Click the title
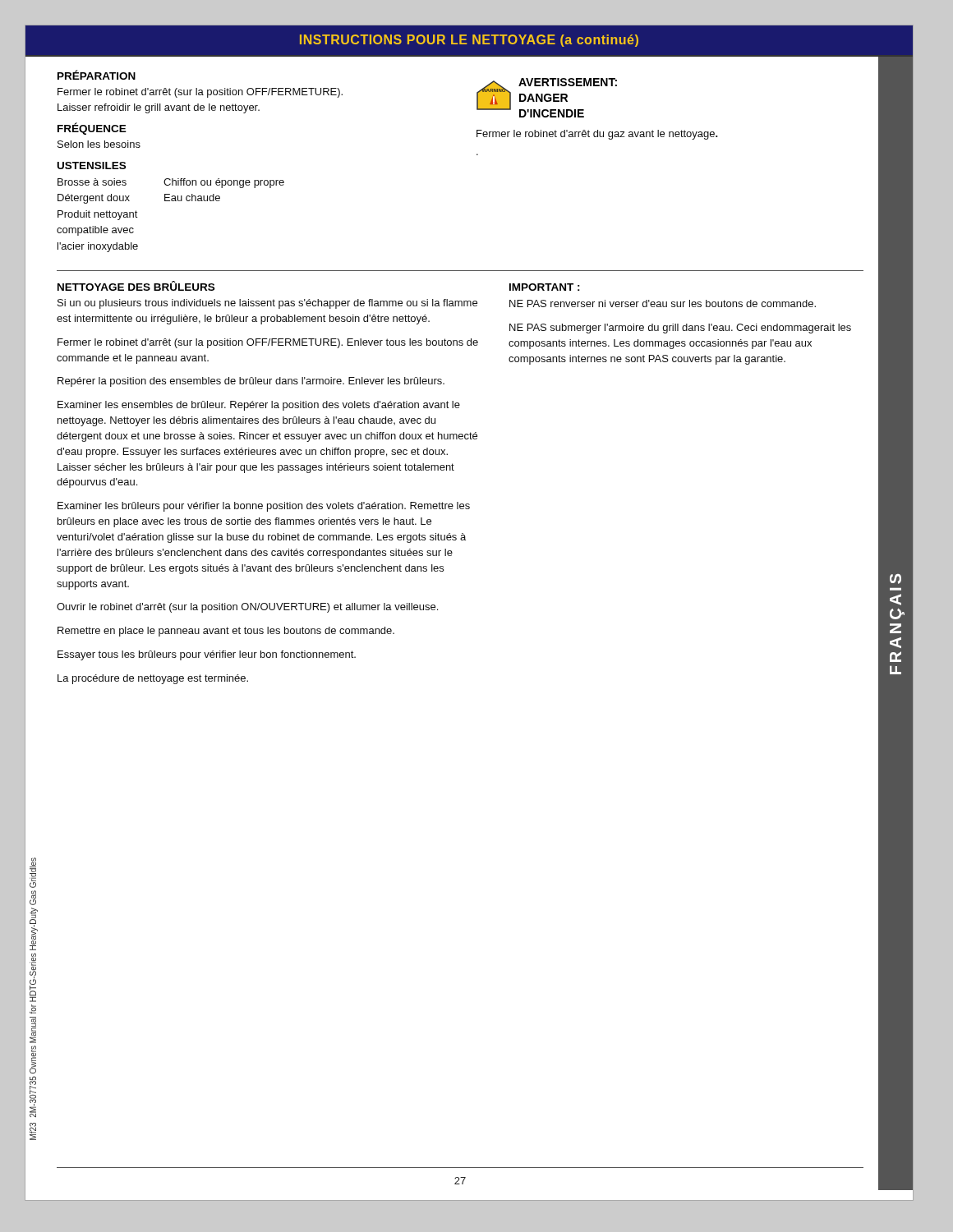953x1232 pixels. [x=469, y=40]
